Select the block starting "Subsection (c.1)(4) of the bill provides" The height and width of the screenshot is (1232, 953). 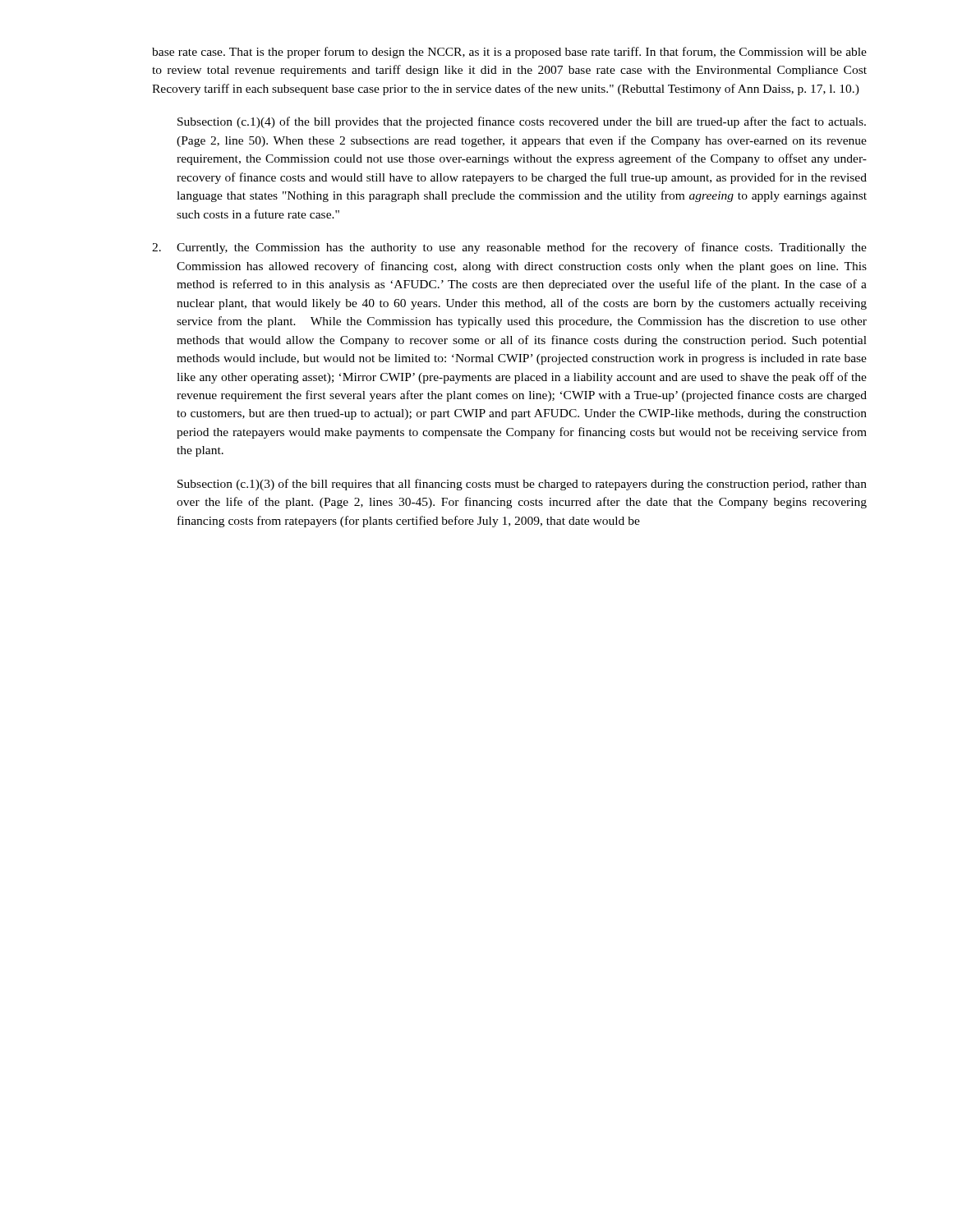pyautogui.click(x=522, y=168)
